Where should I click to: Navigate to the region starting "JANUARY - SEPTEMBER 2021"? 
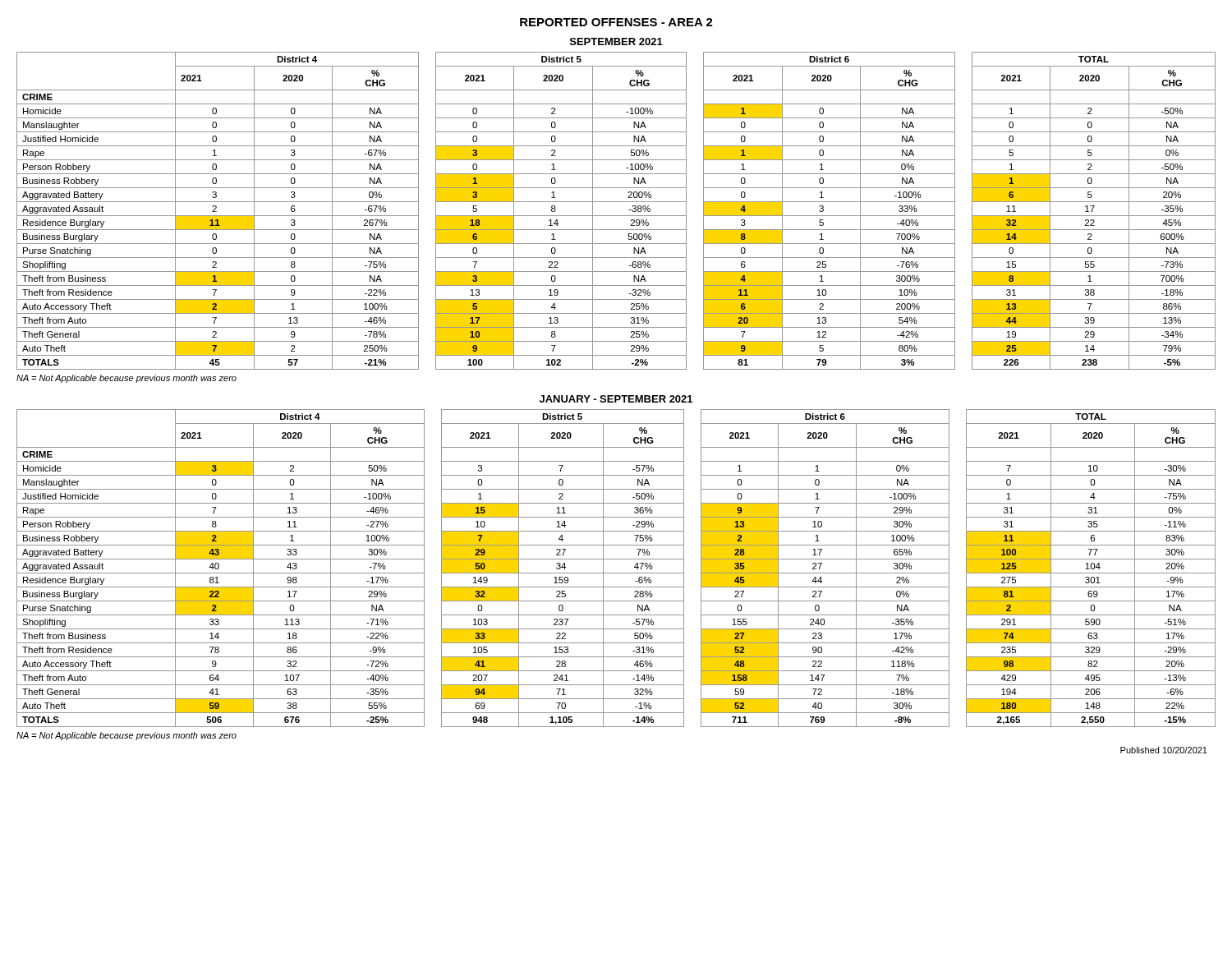tap(616, 399)
